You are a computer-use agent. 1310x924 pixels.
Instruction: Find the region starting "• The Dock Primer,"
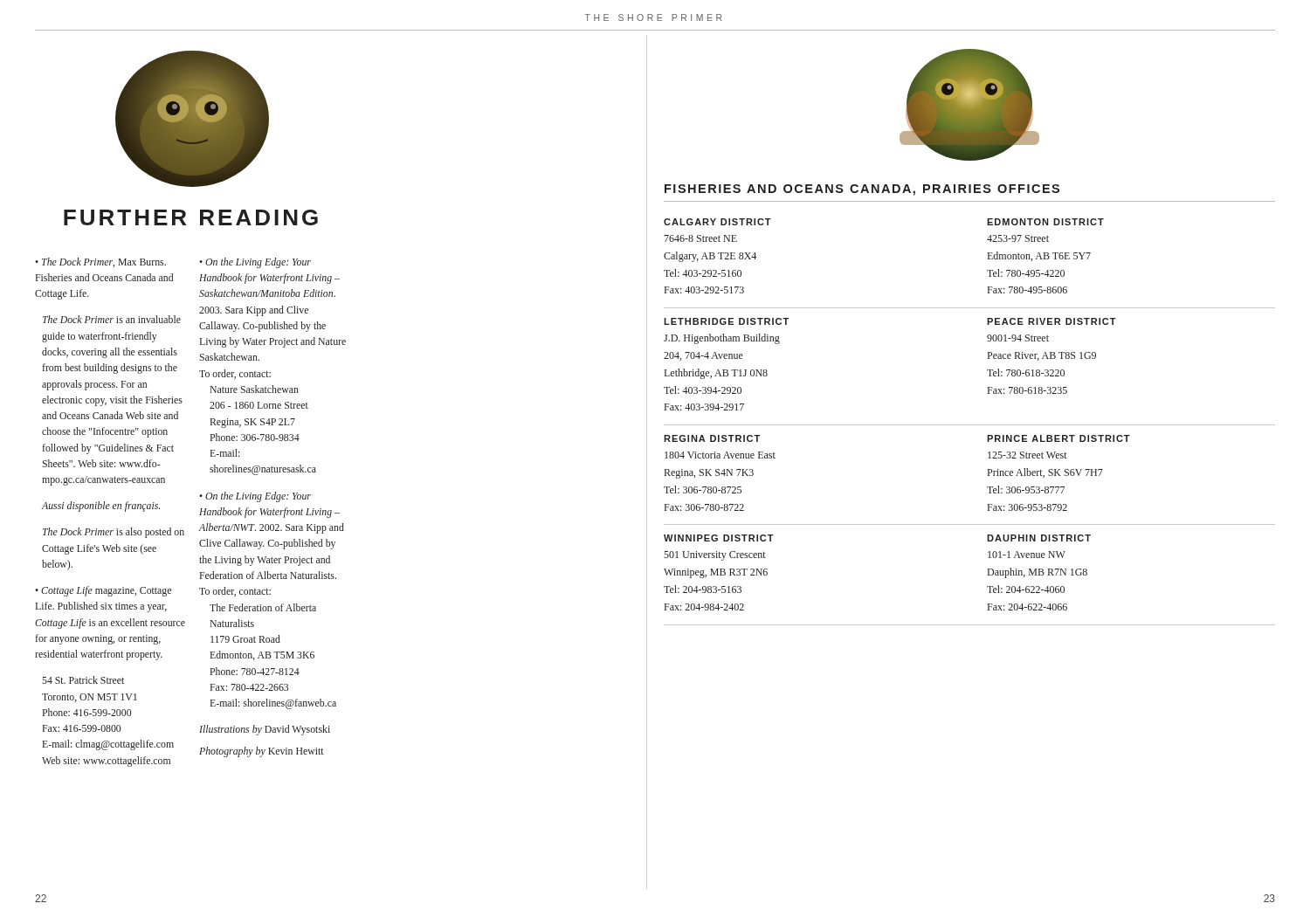coord(110,511)
